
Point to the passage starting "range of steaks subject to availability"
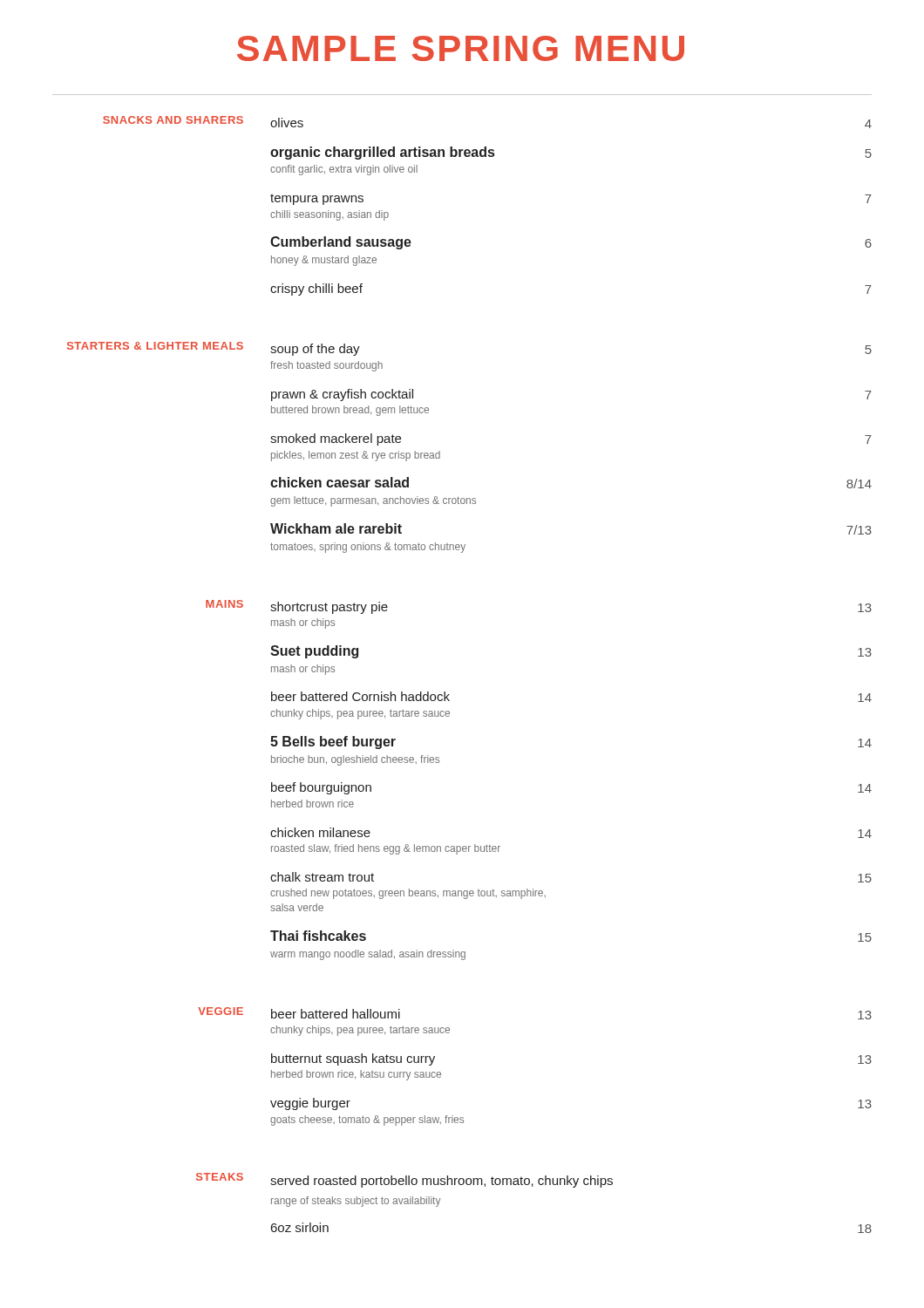click(355, 1201)
